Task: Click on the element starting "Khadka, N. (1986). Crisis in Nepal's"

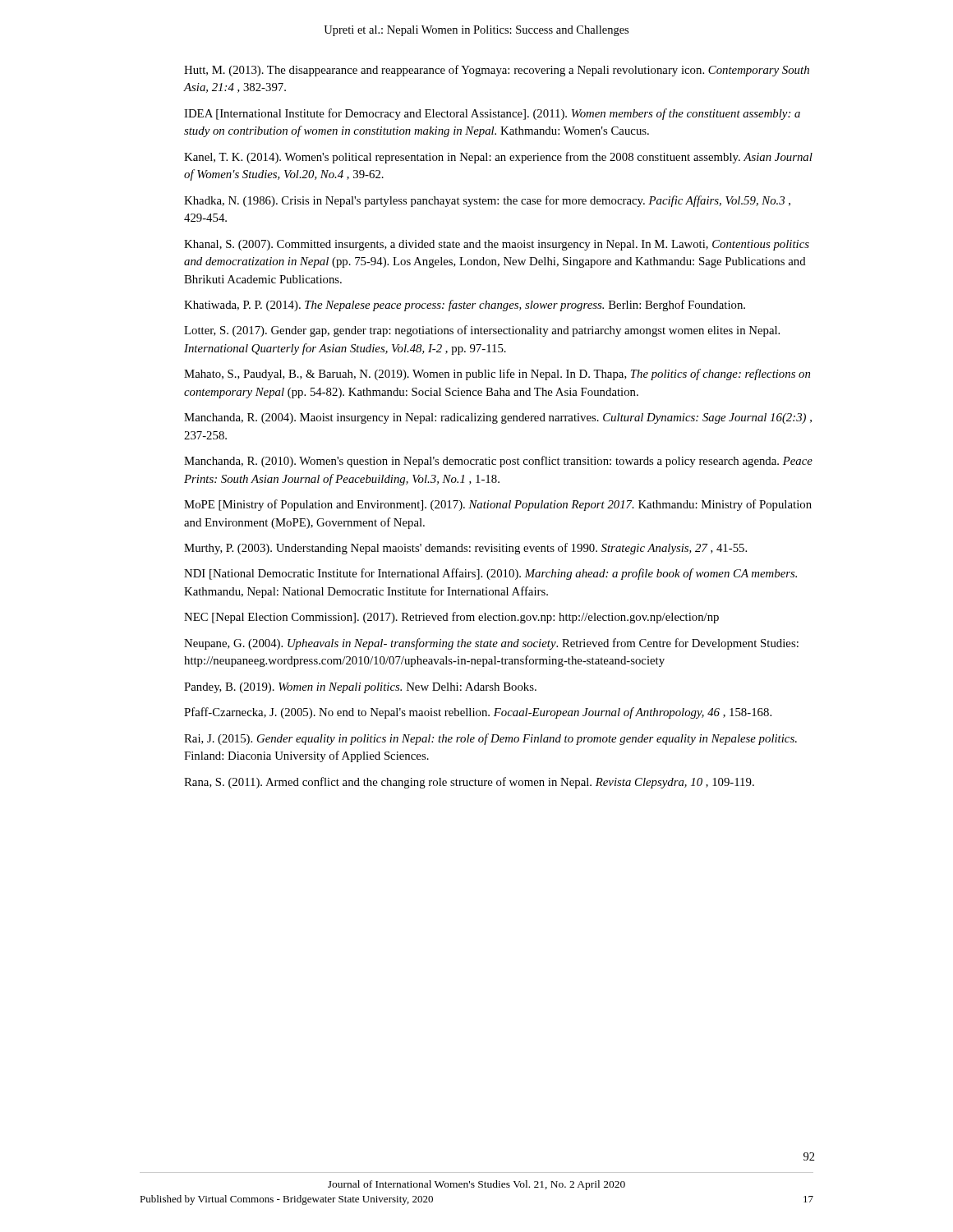Action: coord(476,210)
